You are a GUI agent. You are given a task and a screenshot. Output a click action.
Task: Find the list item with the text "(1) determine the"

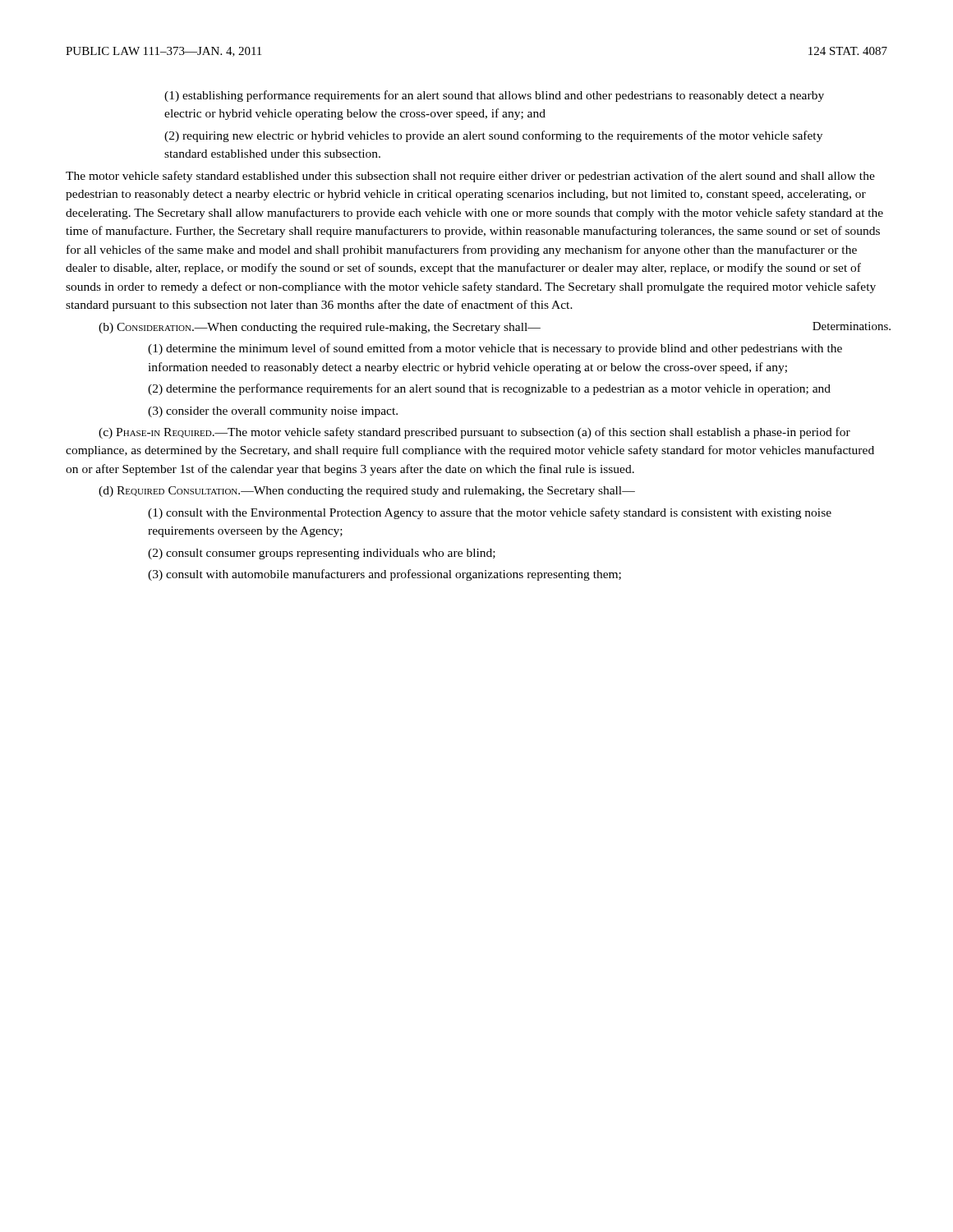coord(518,358)
